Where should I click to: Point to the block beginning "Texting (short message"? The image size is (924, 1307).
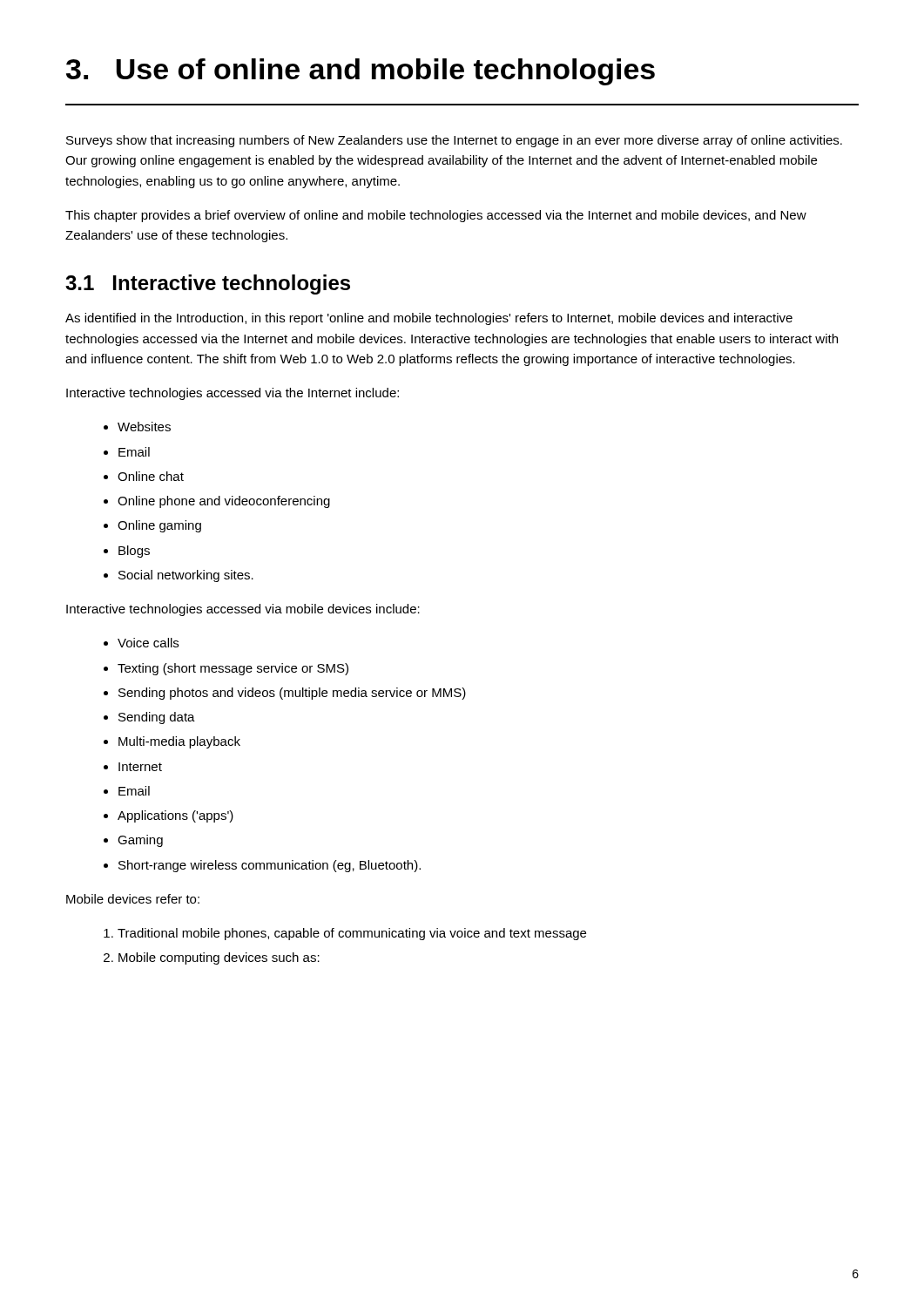pyautogui.click(x=233, y=667)
